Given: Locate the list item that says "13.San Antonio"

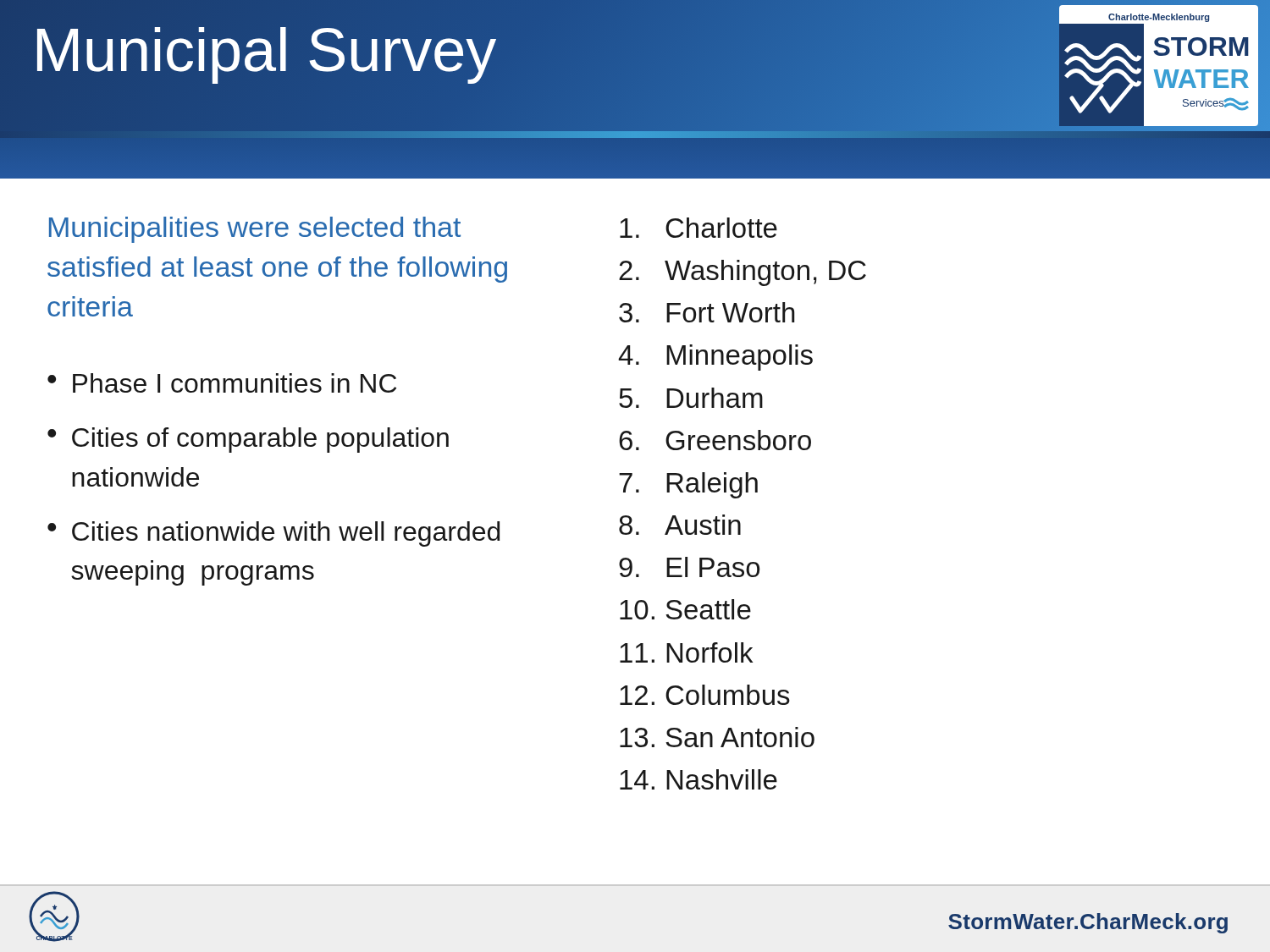Looking at the screenshot, I should pyautogui.click(x=717, y=738).
